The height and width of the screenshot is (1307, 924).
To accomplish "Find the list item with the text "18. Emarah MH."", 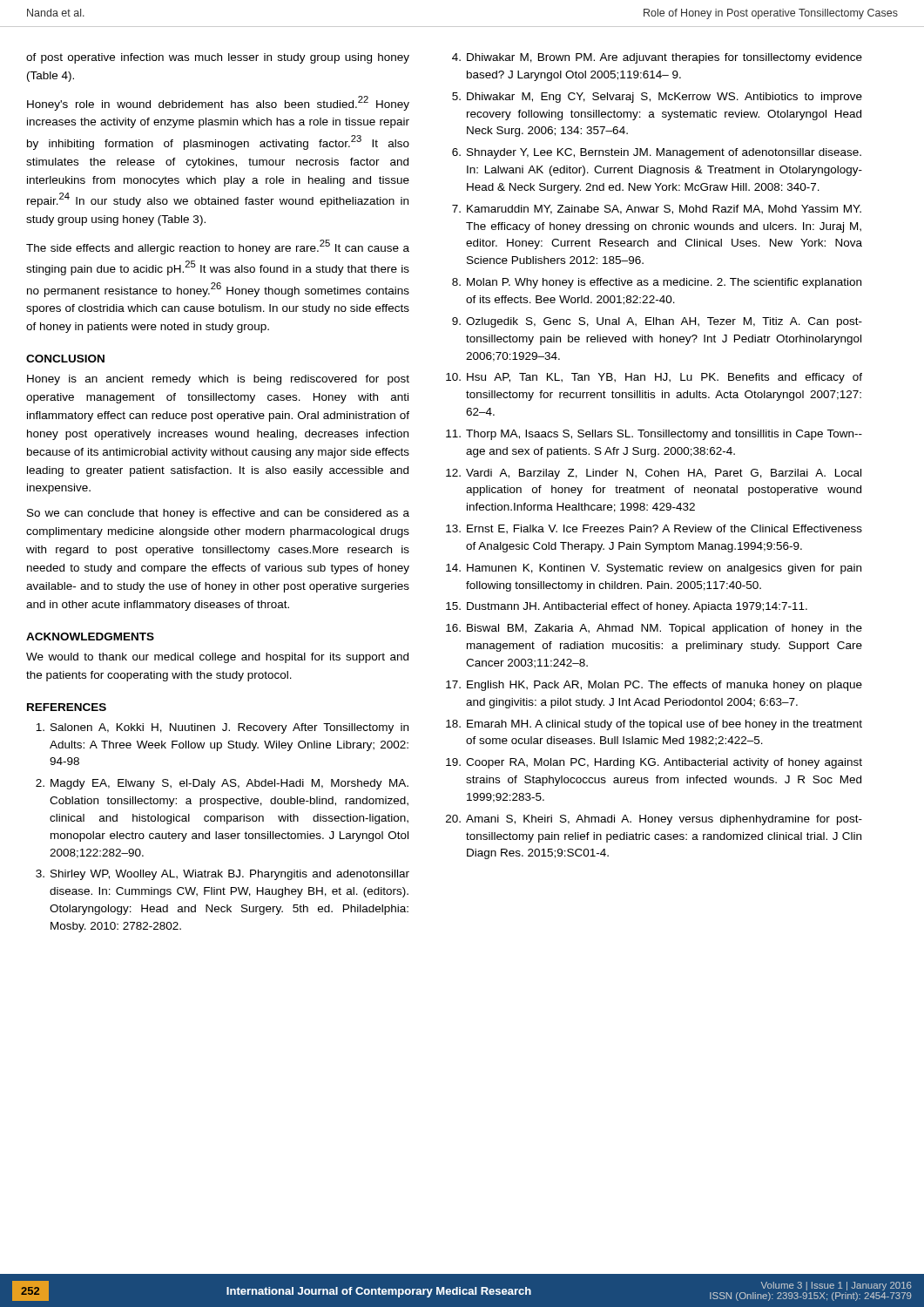I will coord(652,732).
